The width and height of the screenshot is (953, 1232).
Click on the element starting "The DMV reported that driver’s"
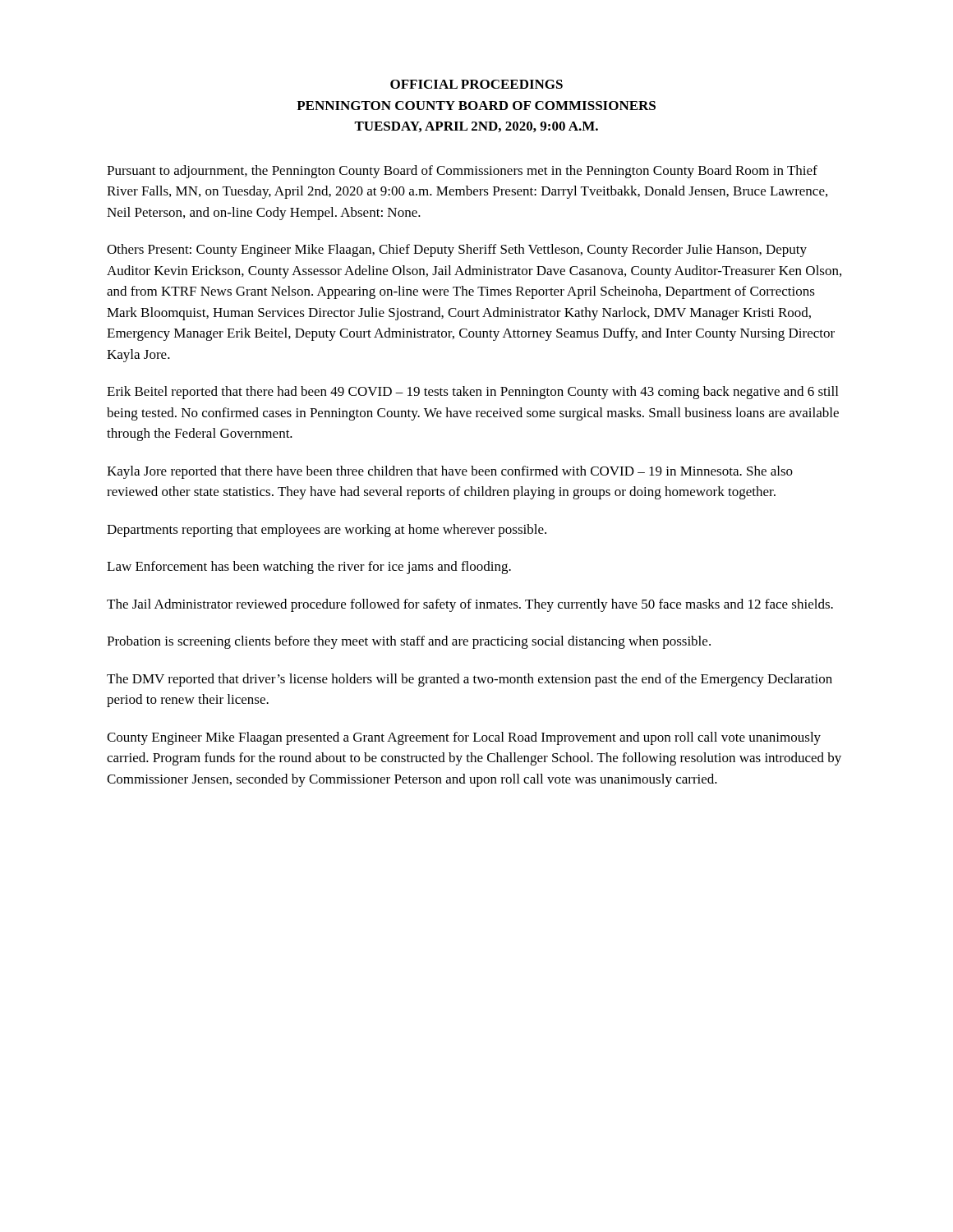tap(470, 689)
